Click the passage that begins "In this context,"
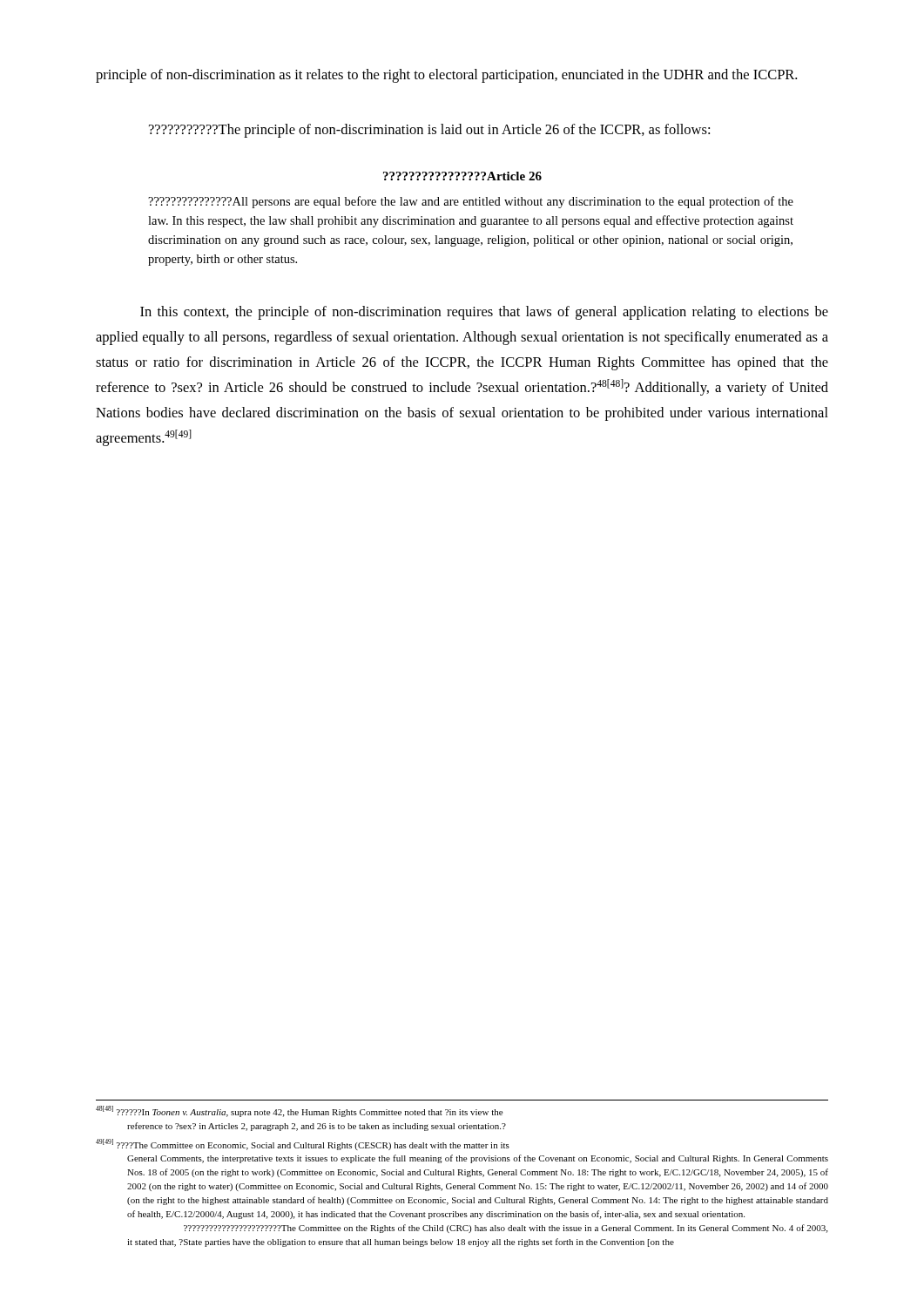The image size is (924, 1307). (462, 375)
